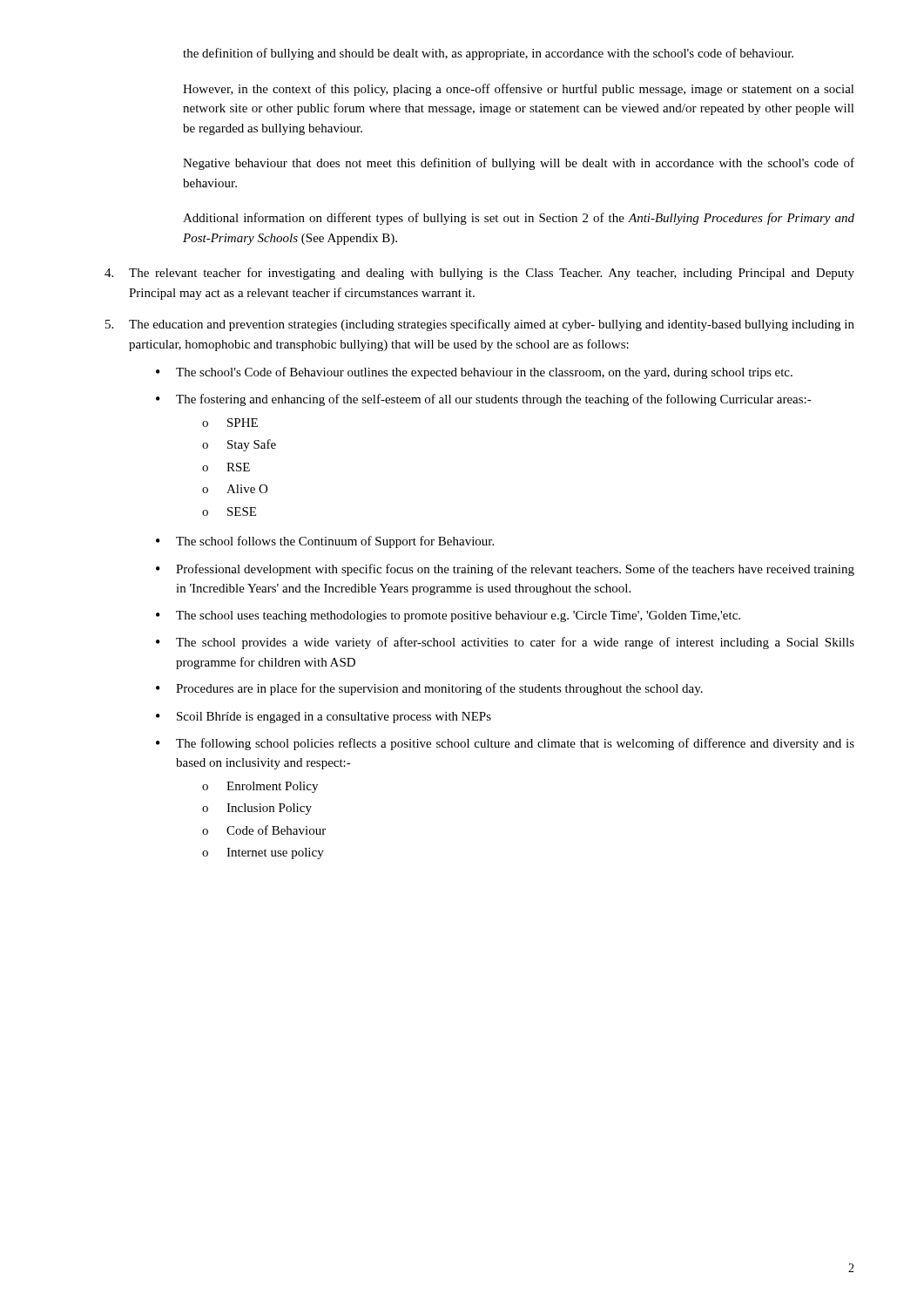Select the text block starting "• The school follows the"
This screenshot has width=924, height=1307.
(325, 542)
